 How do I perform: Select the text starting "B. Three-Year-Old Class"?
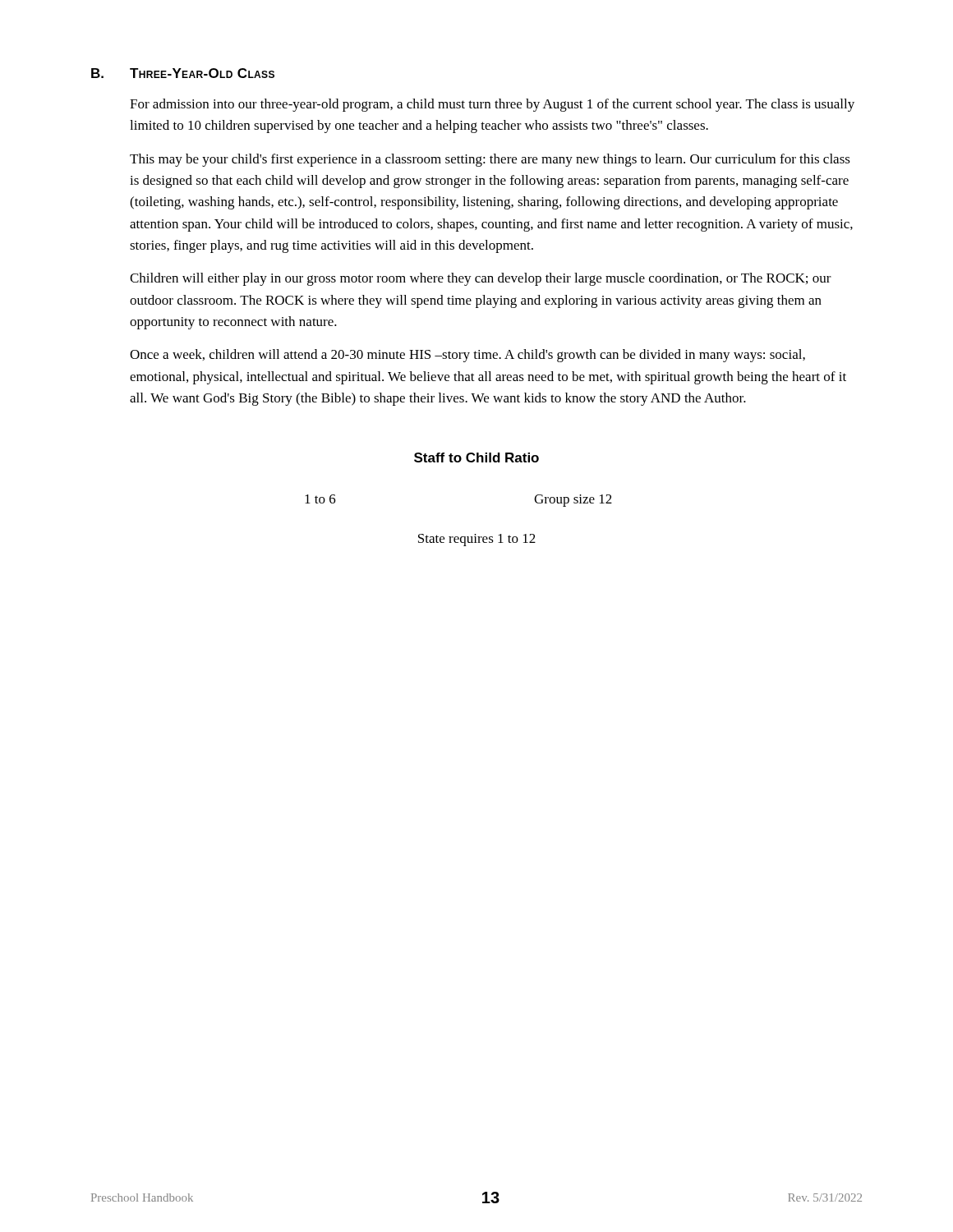point(183,74)
